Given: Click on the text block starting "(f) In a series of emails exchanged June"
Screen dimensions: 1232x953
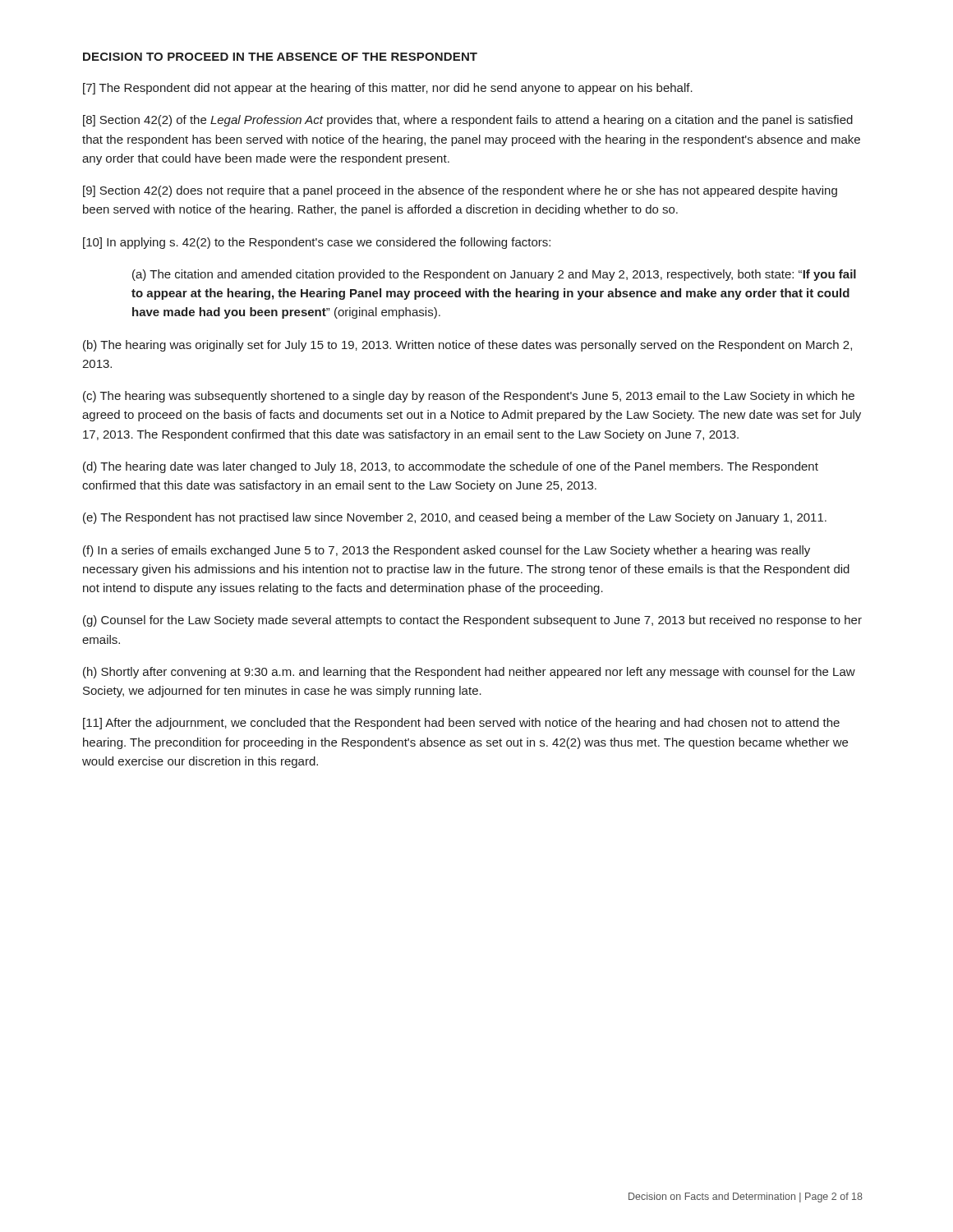Looking at the screenshot, I should [466, 569].
